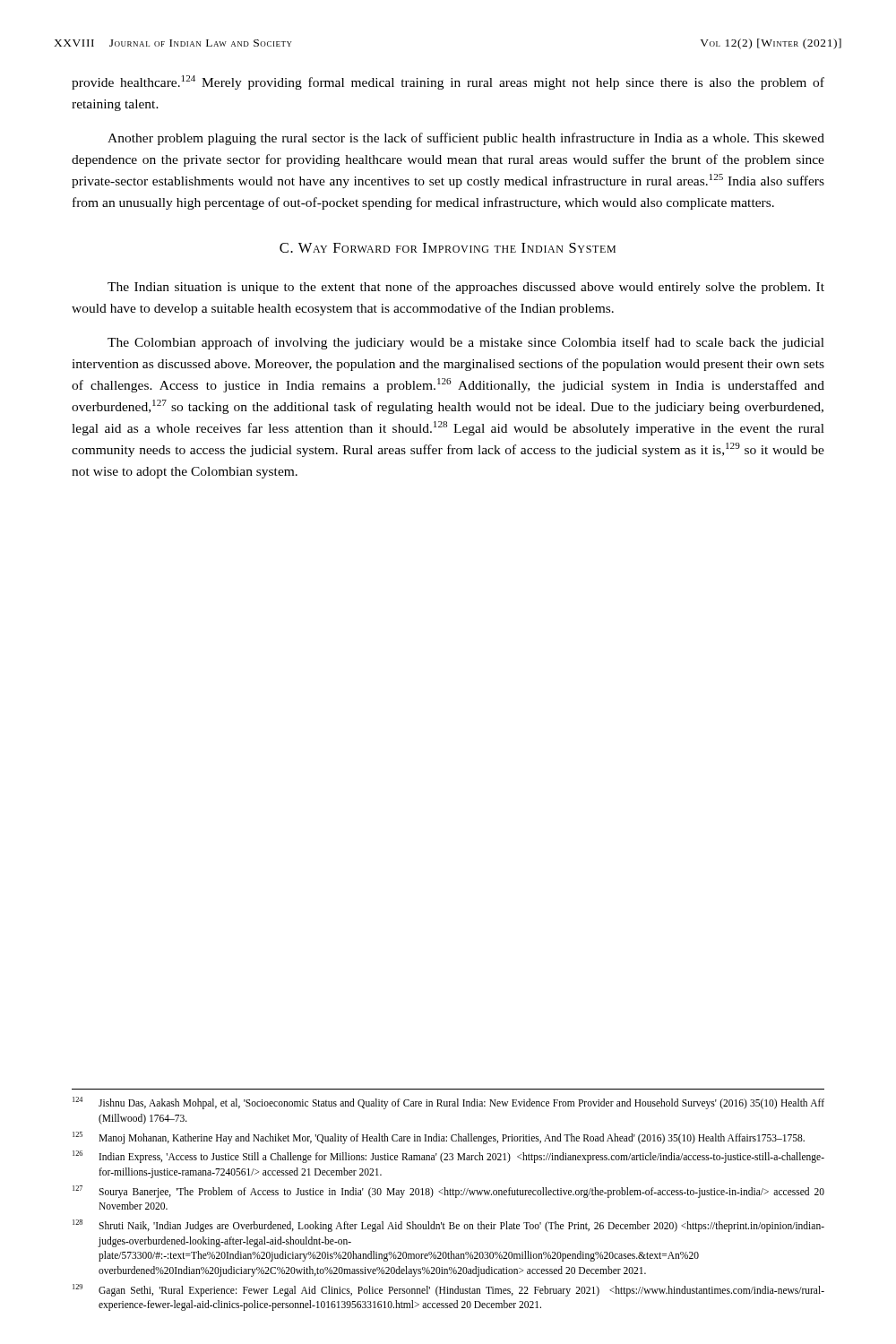Find the element starting "125 Manoj Mohanan, Katherine"
The image size is (896, 1344).
pos(448,1138)
